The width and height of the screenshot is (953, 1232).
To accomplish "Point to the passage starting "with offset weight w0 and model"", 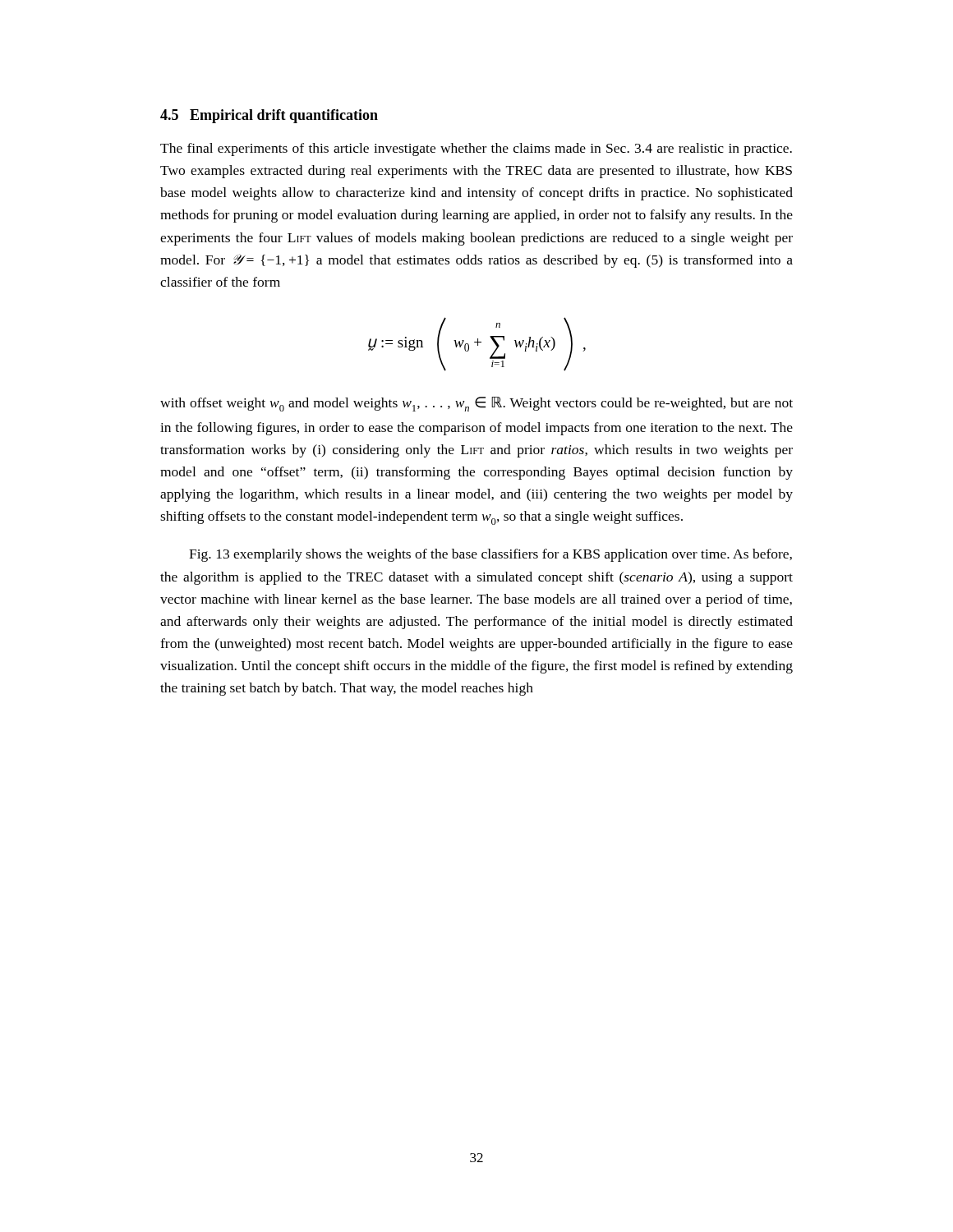I will click(476, 461).
